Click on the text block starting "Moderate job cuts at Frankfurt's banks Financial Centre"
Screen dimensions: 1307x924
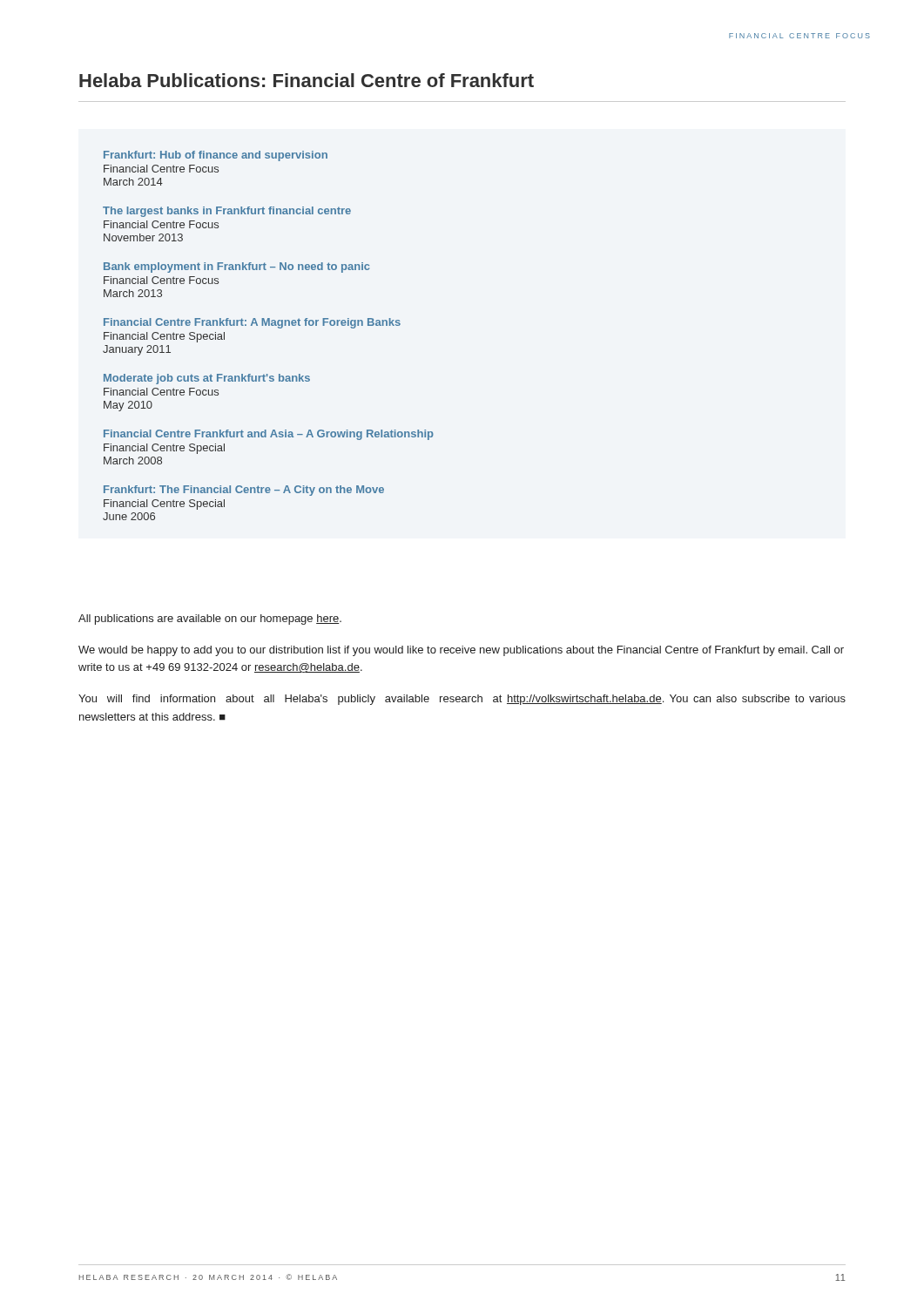pos(207,379)
